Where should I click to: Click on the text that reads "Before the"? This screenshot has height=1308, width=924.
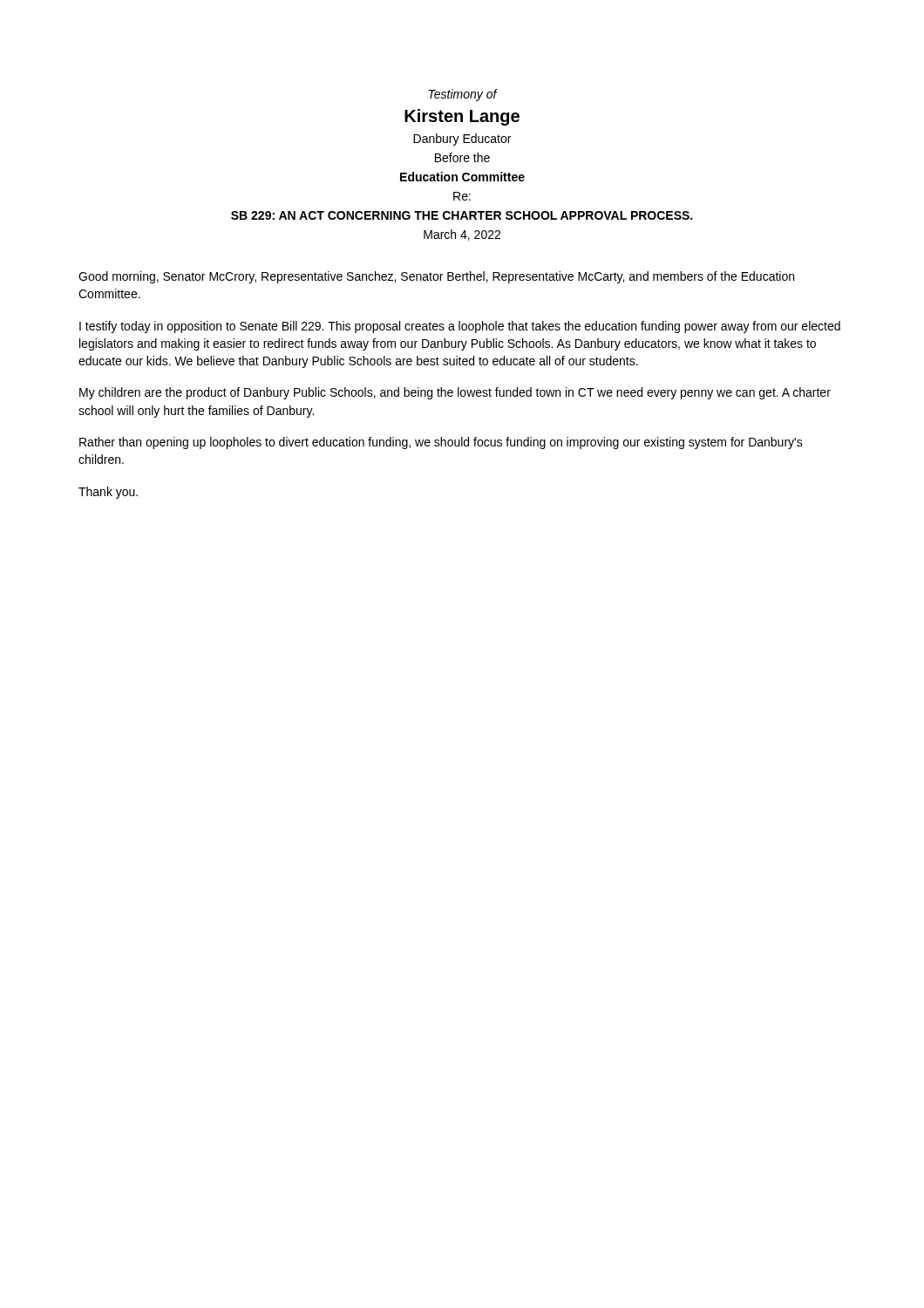click(462, 158)
